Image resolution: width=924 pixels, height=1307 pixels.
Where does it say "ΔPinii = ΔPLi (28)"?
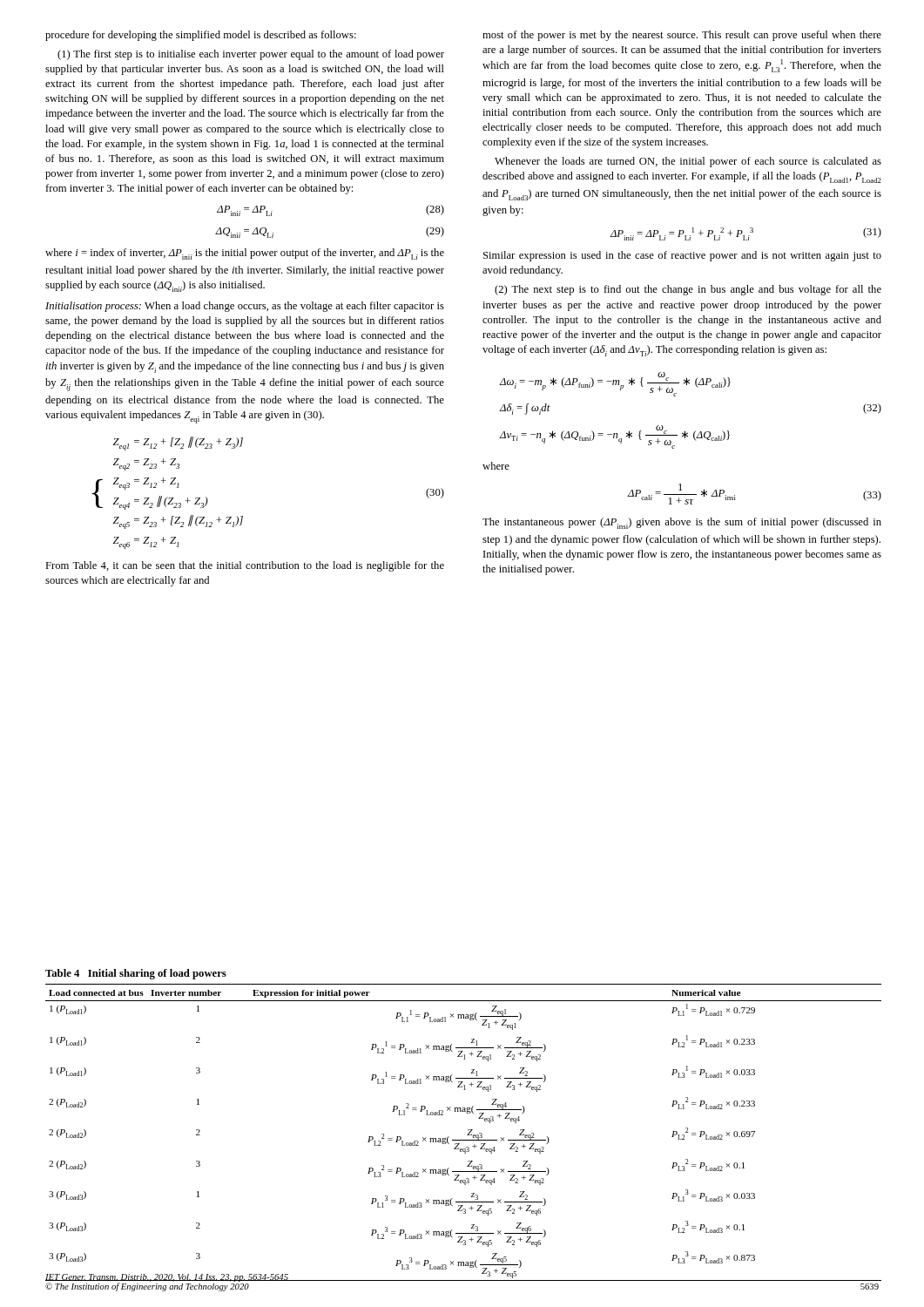(x=240, y=211)
